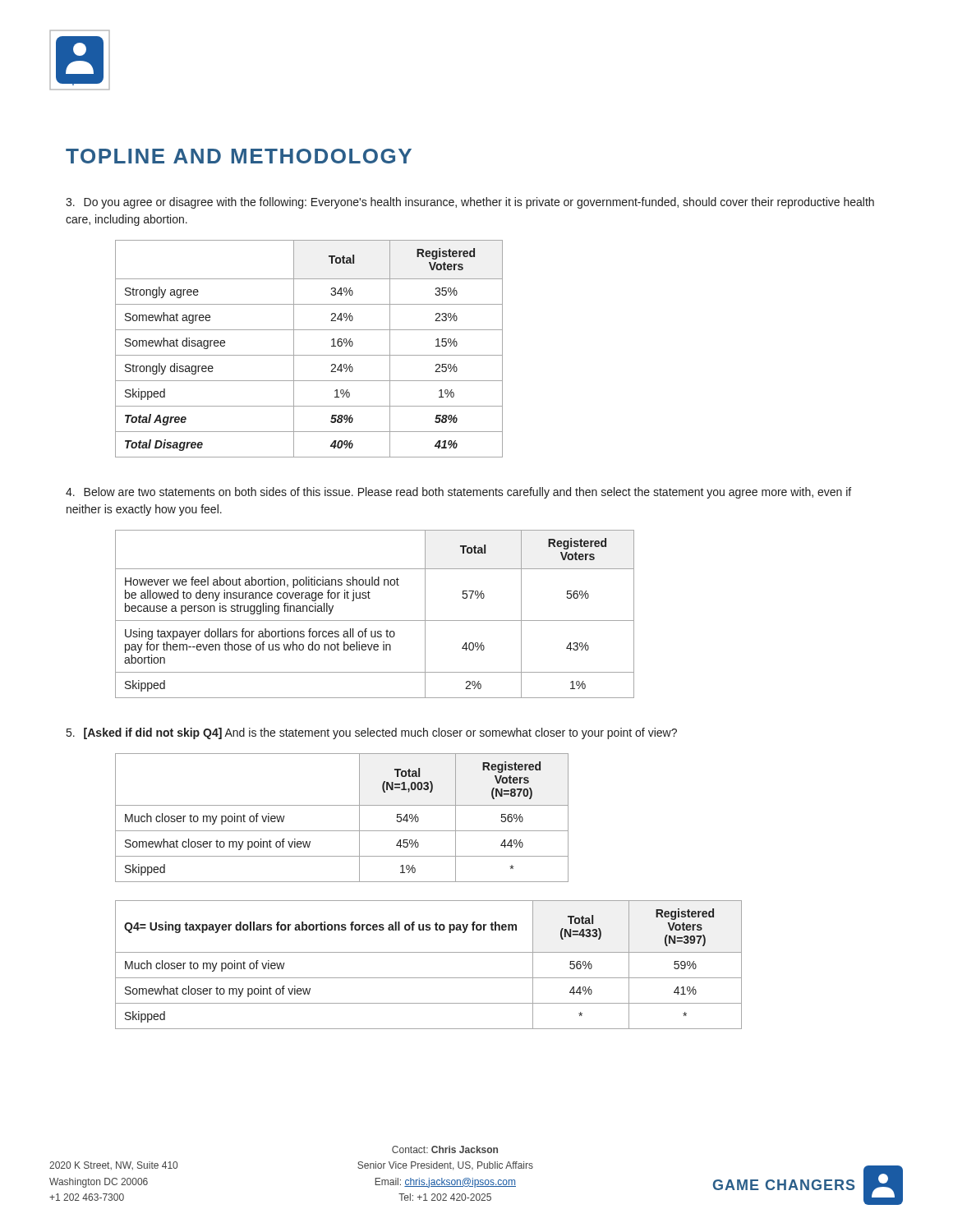Point to the region starting "[Asked if did not skip Q4]"
Viewport: 953px width, 1232px height.
point(372,733)
